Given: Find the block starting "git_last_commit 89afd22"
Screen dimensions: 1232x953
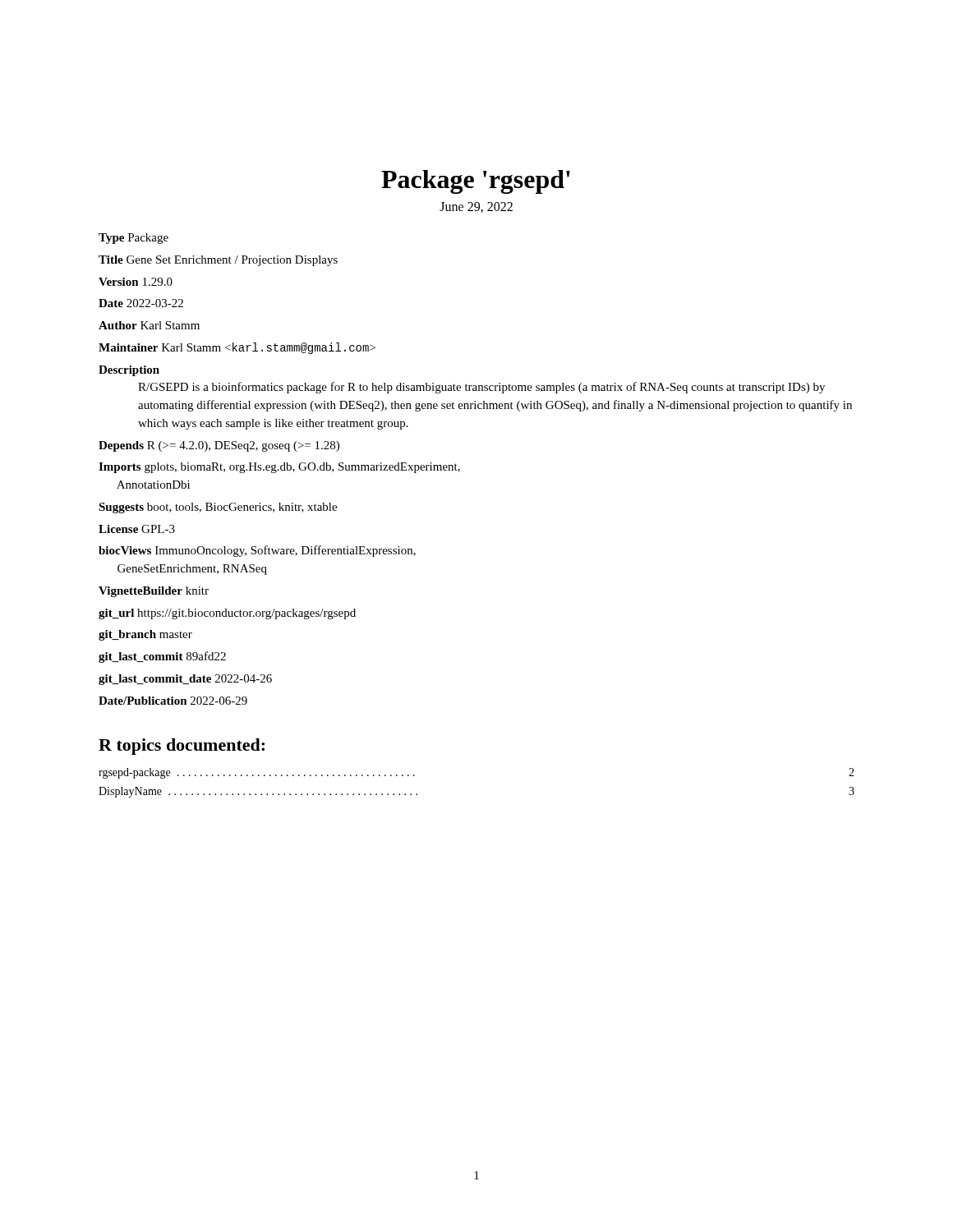Looking at the screenshot, I should [162, 656].
